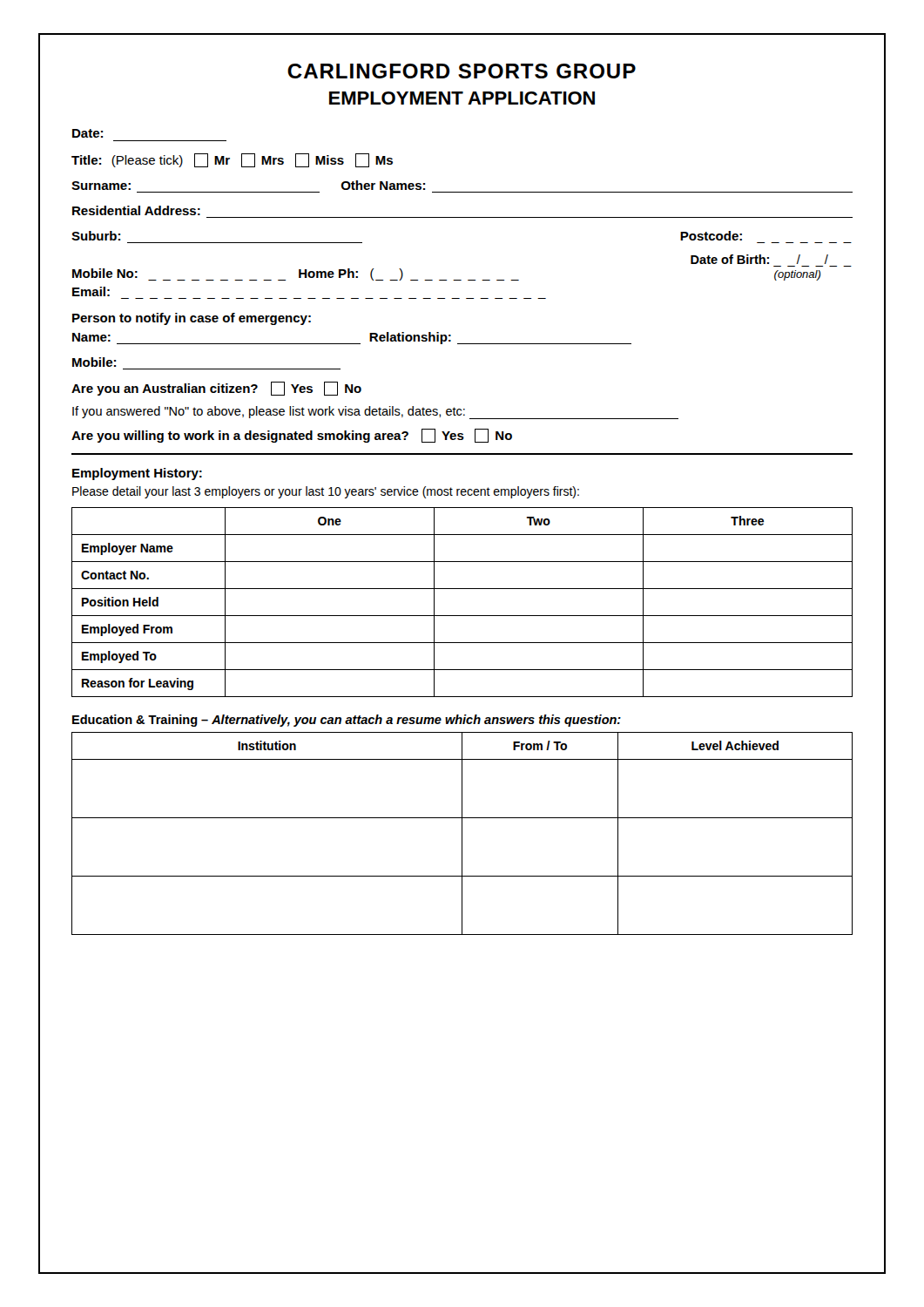Where does it say "Employment History:"?
This screenshot has width=924, height=1307.
(x=137, y=473)
